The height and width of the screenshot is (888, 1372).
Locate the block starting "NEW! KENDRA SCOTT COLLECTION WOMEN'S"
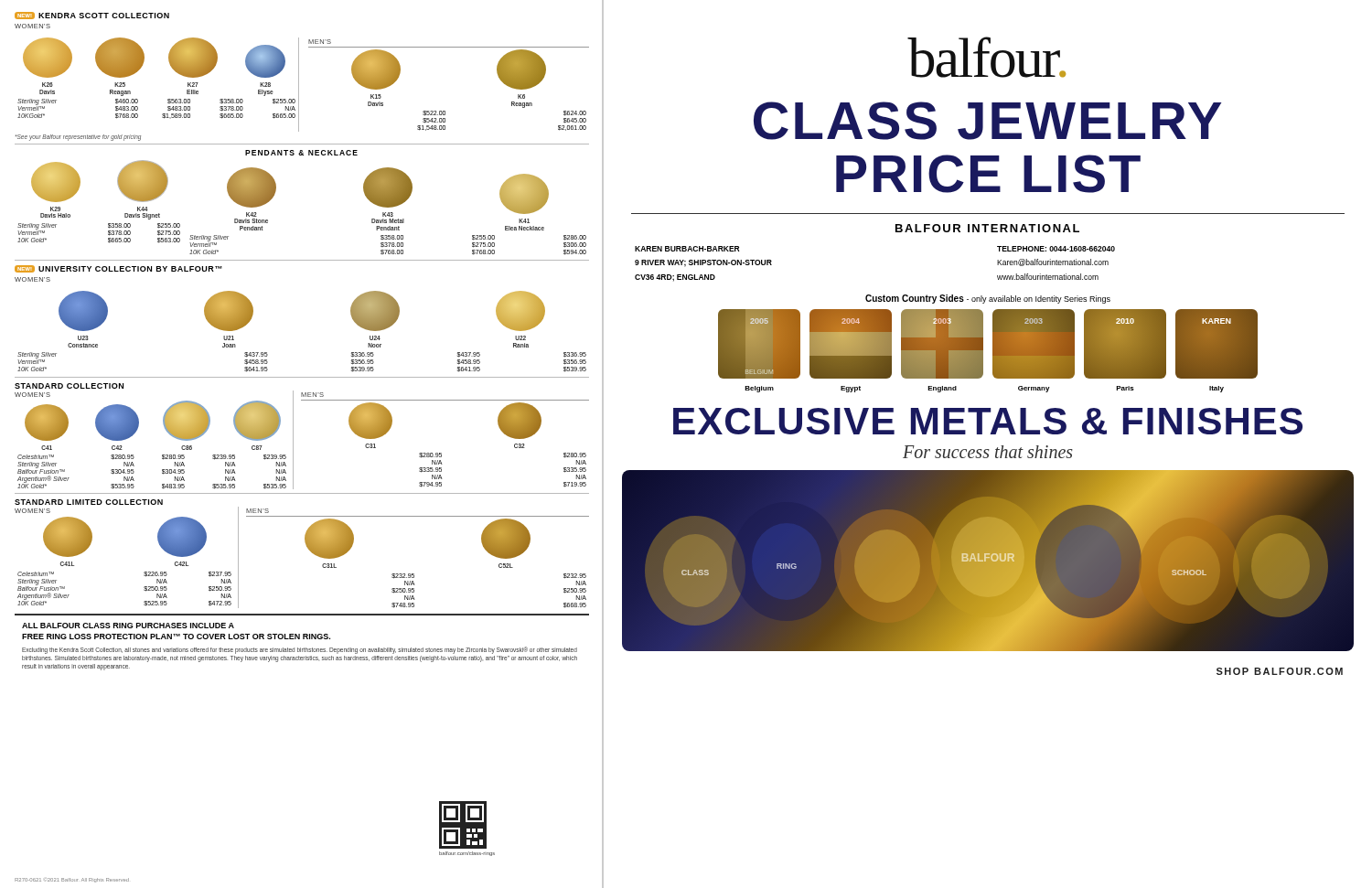[92, 16]
